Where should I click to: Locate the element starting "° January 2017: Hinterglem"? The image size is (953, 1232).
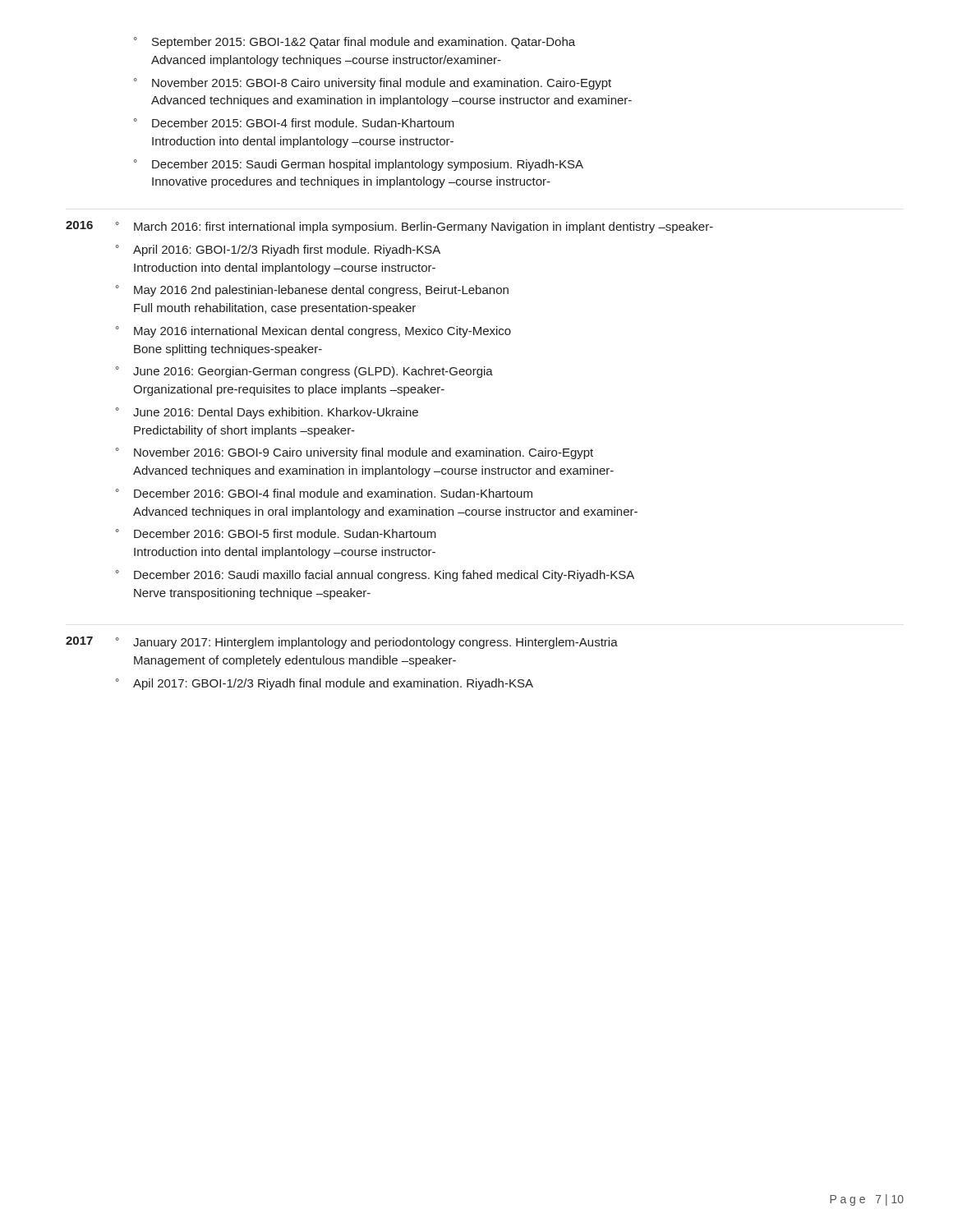click(509, 651)
